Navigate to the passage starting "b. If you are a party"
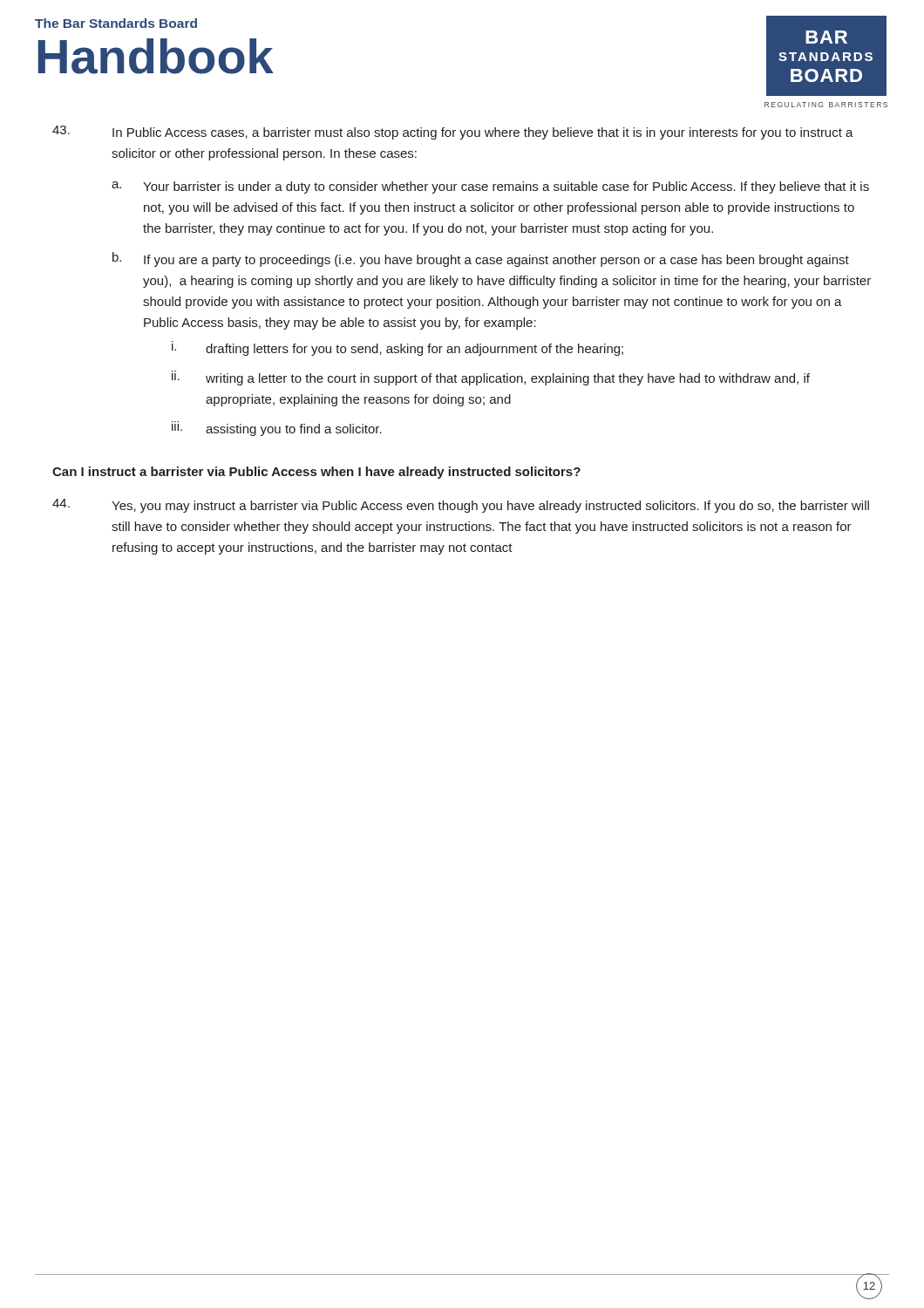924x1308 pixels. click(492, 291)
